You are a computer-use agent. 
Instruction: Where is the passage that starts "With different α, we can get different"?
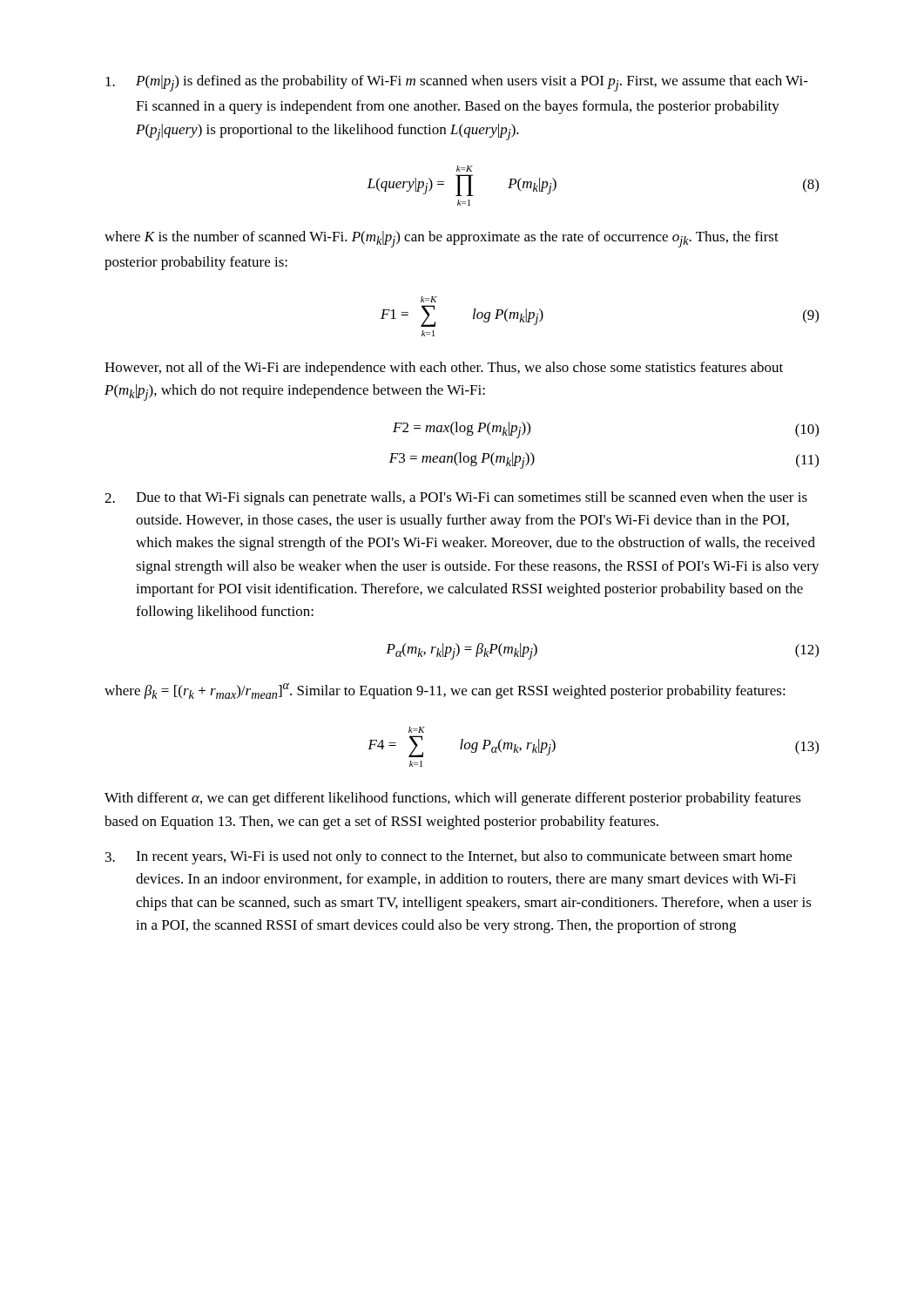pyautogui.click(x=453, y=810)
